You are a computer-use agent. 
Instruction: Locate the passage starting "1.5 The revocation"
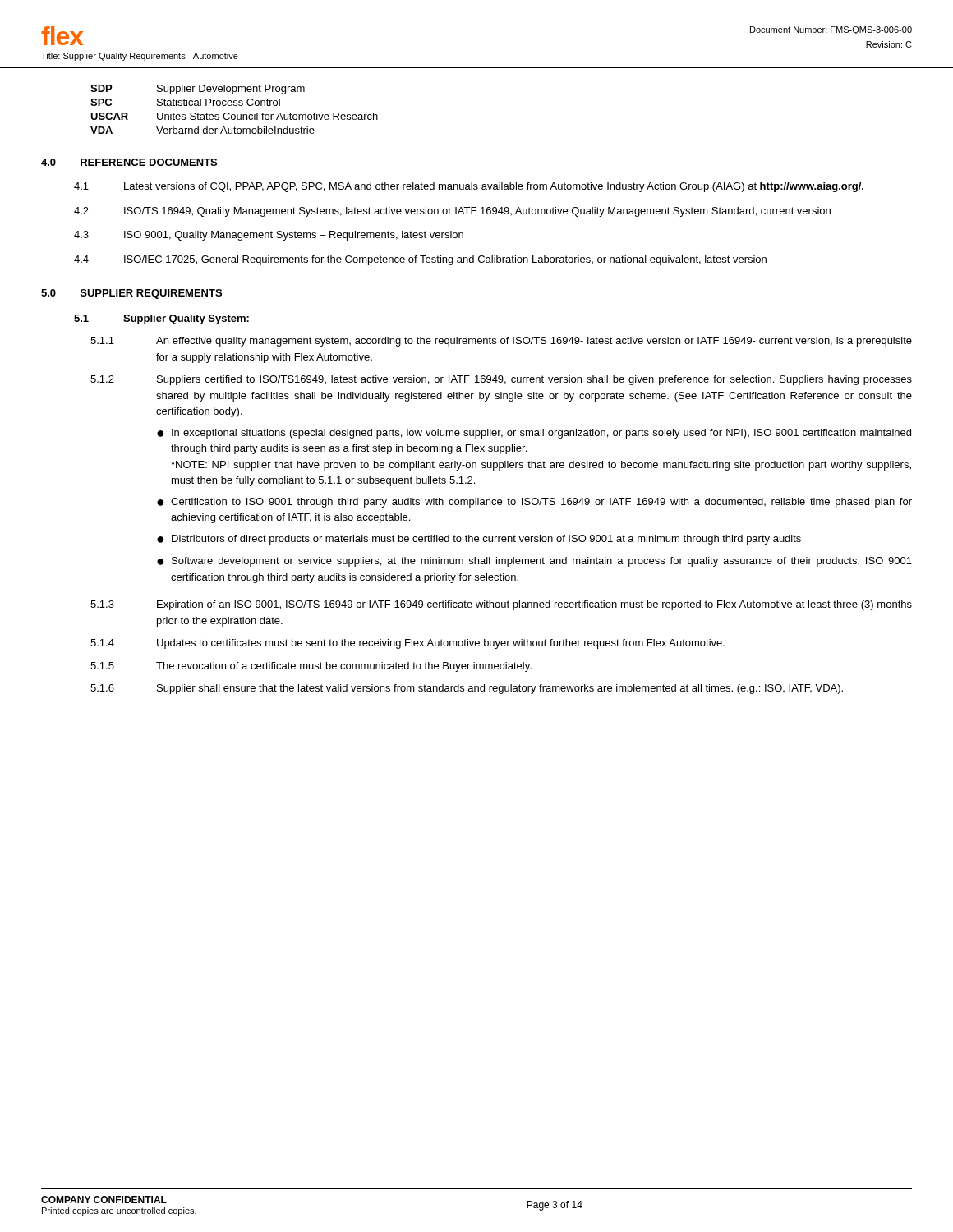click(x=476, y=666)
